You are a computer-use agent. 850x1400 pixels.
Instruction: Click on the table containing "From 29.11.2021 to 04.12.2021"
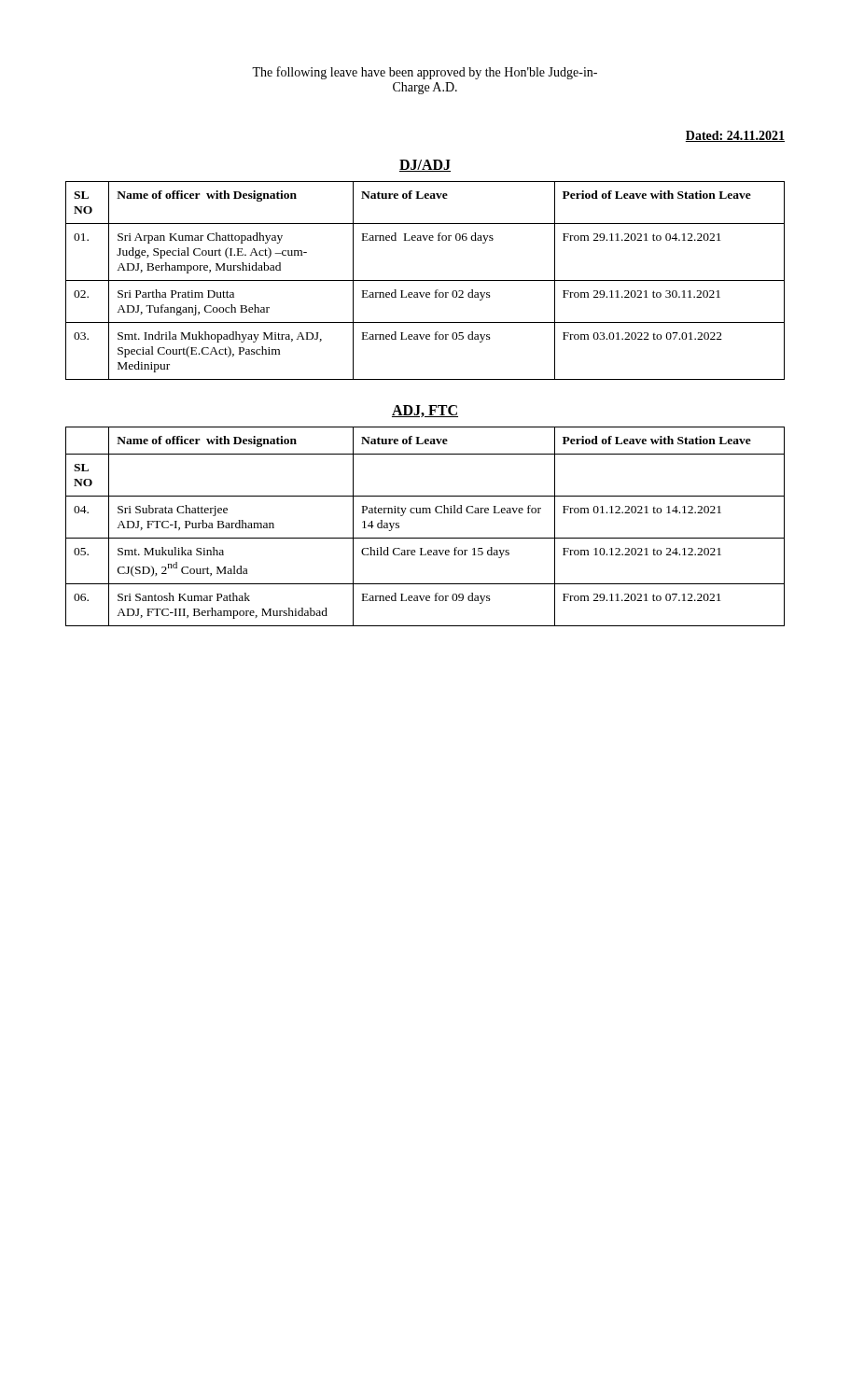[425, 280]
